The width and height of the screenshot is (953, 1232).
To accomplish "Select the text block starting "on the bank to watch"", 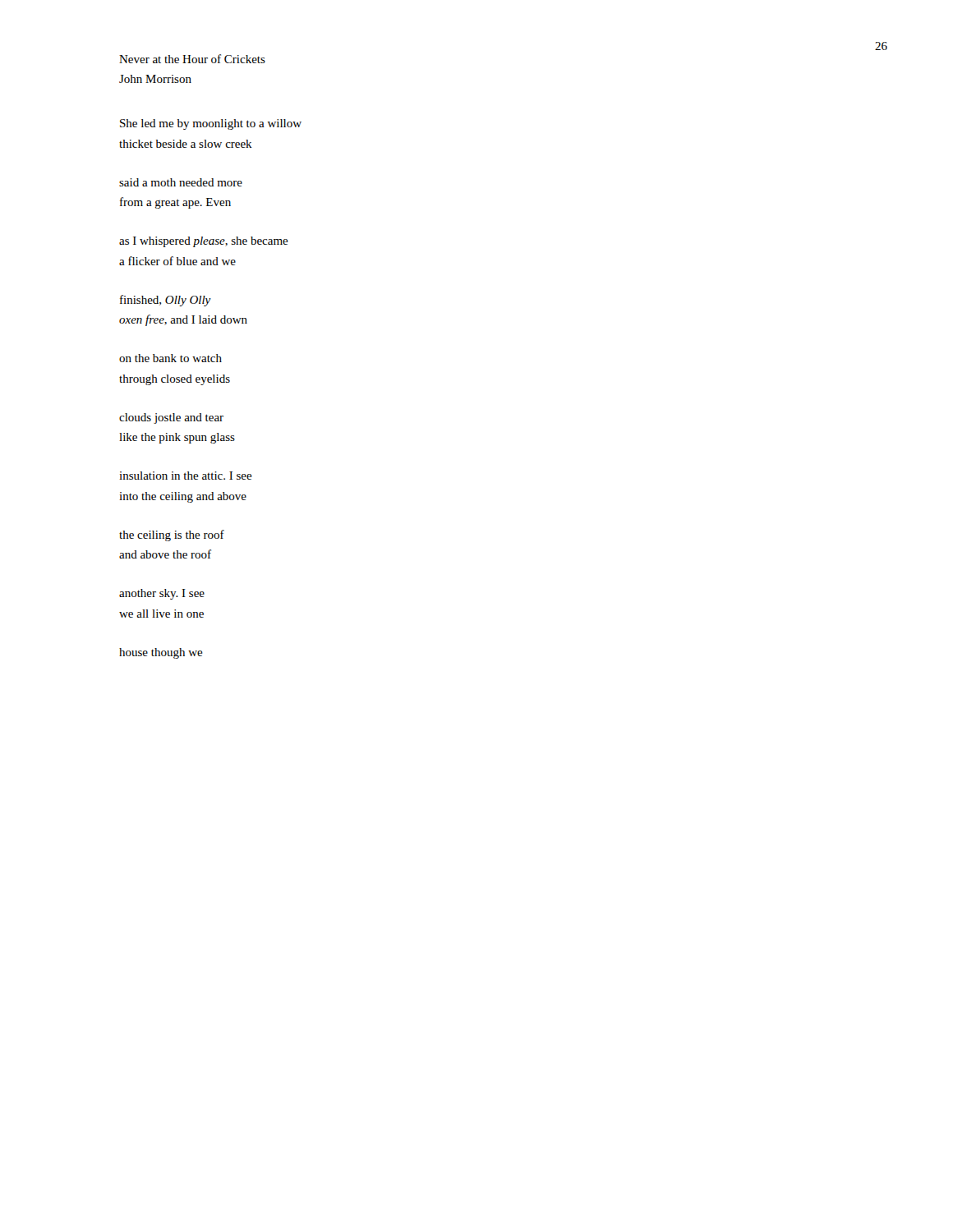I will pos(170,358).
